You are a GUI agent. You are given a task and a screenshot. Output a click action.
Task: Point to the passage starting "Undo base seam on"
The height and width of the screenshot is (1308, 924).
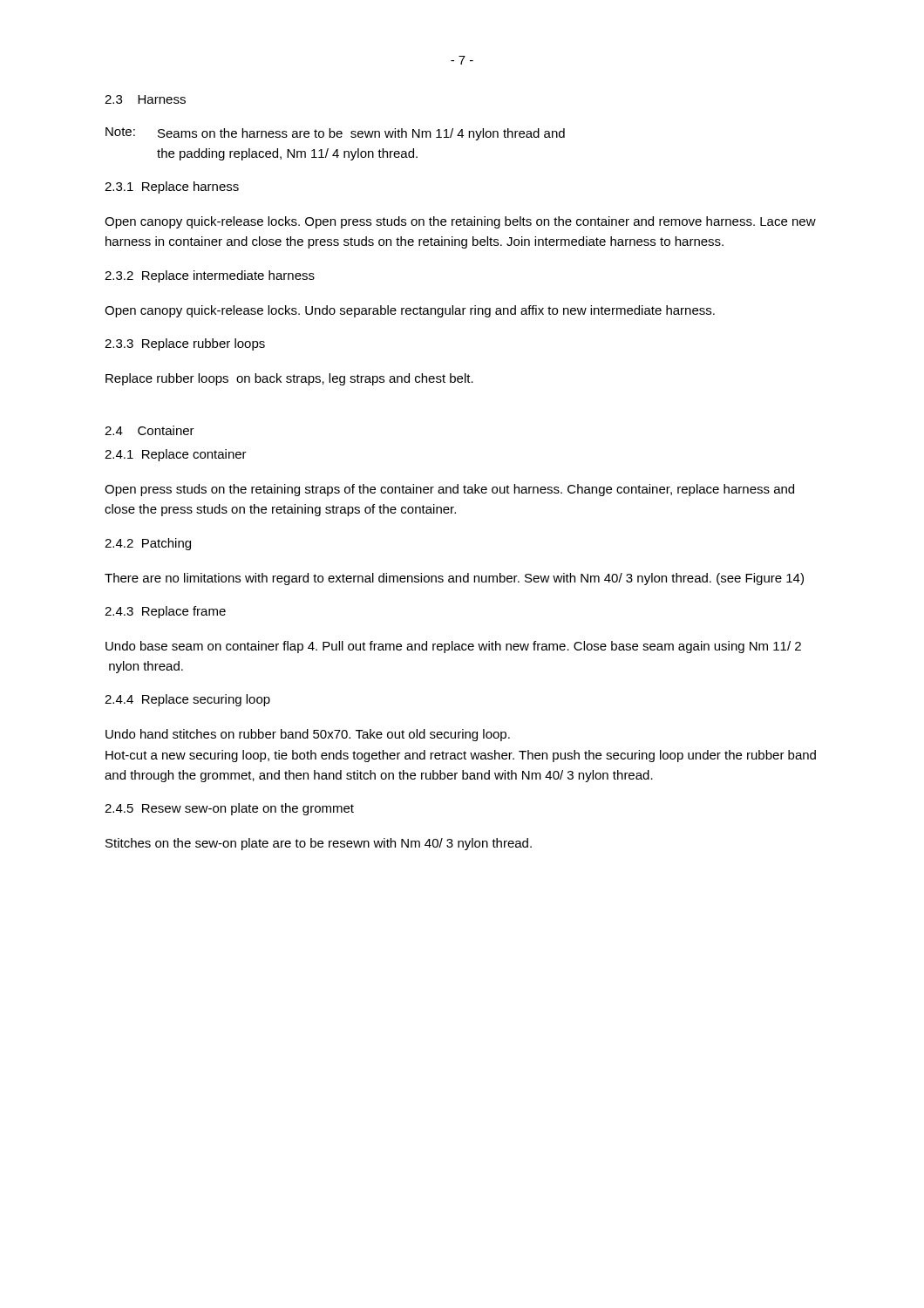pyautogui.click(x=453, y=656)
